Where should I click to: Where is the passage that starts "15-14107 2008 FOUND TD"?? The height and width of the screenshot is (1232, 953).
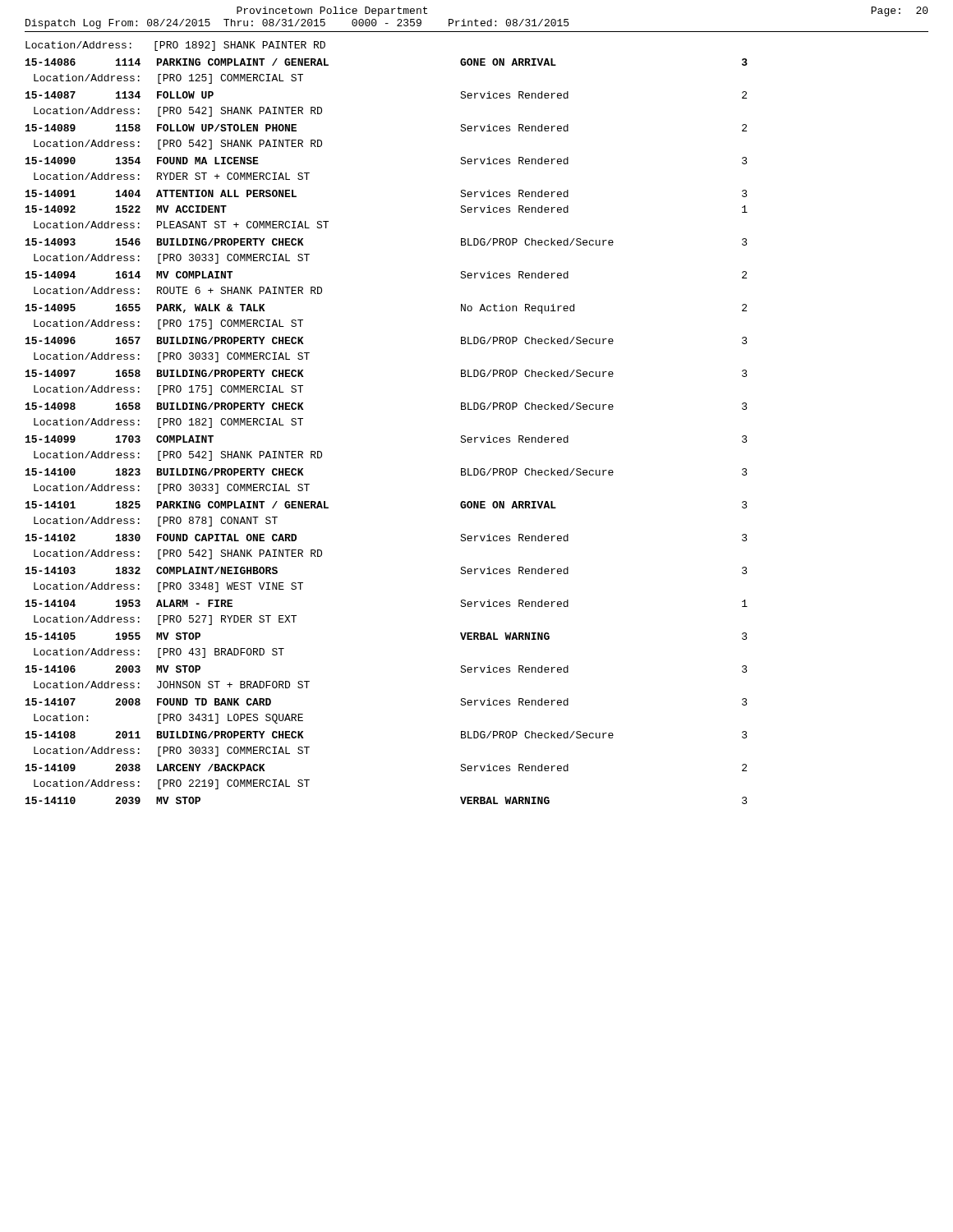tap(476, 711)
